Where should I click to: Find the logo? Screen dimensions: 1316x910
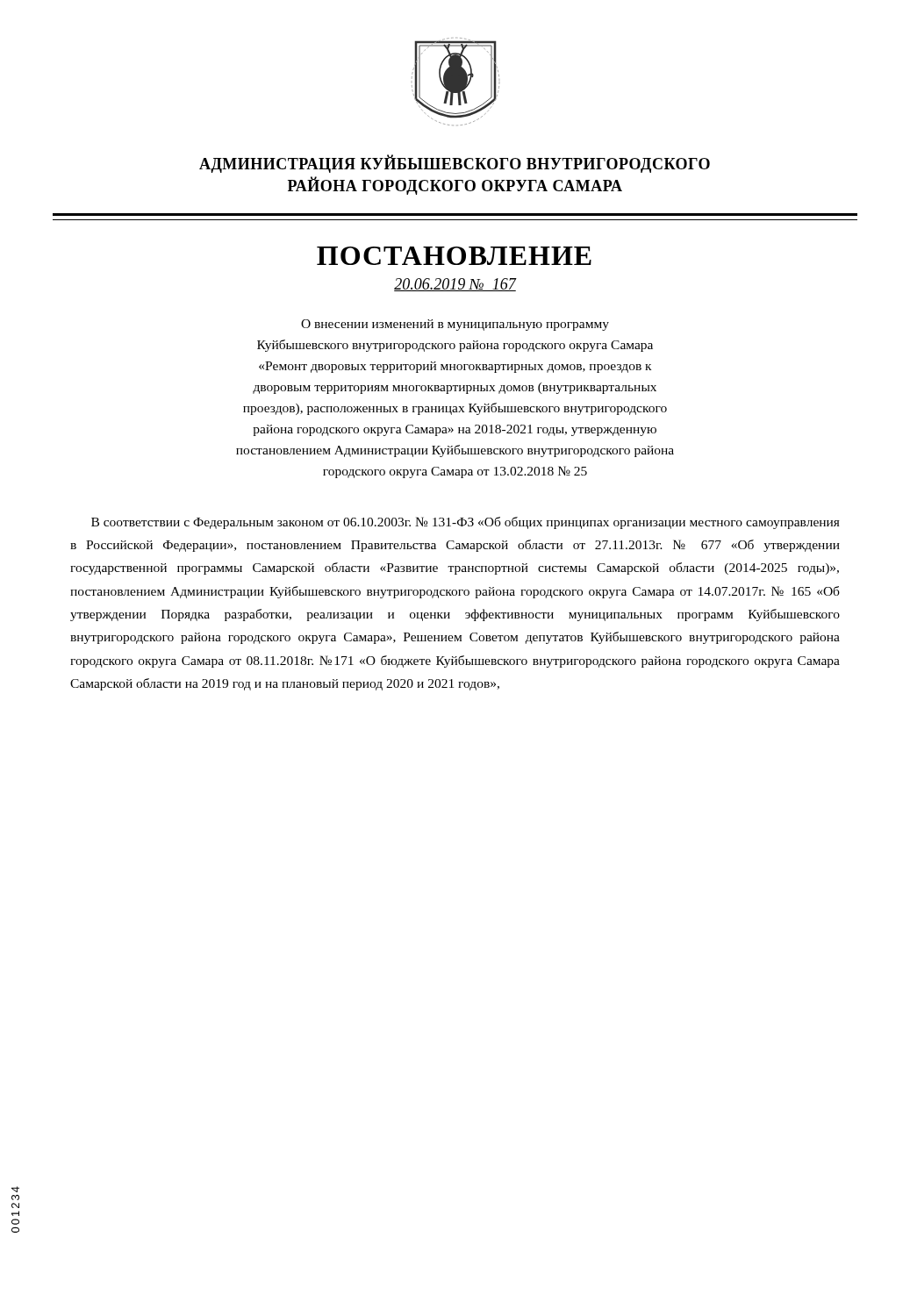point(455,69)
